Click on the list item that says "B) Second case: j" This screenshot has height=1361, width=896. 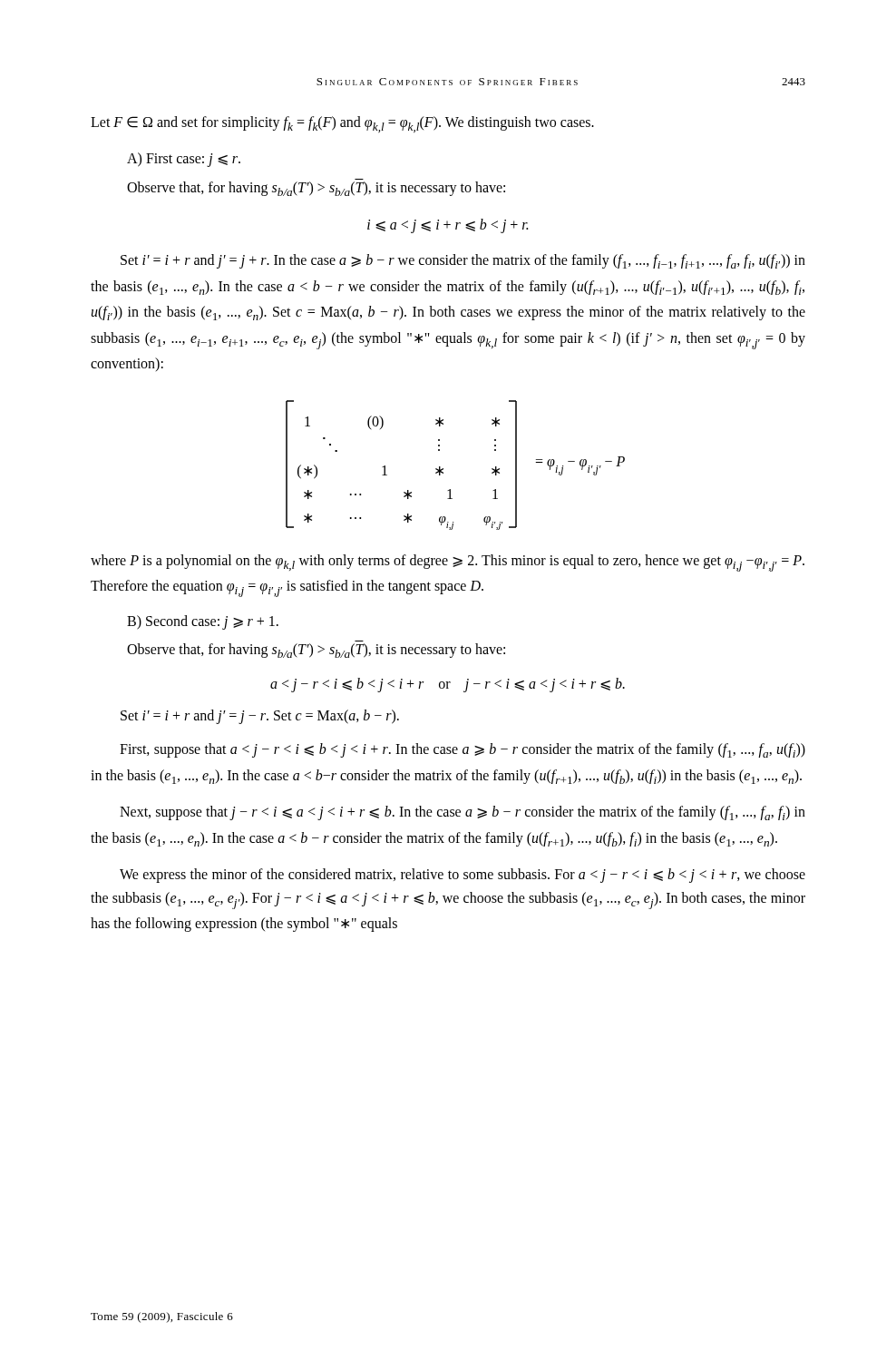[x=203, y=622]
